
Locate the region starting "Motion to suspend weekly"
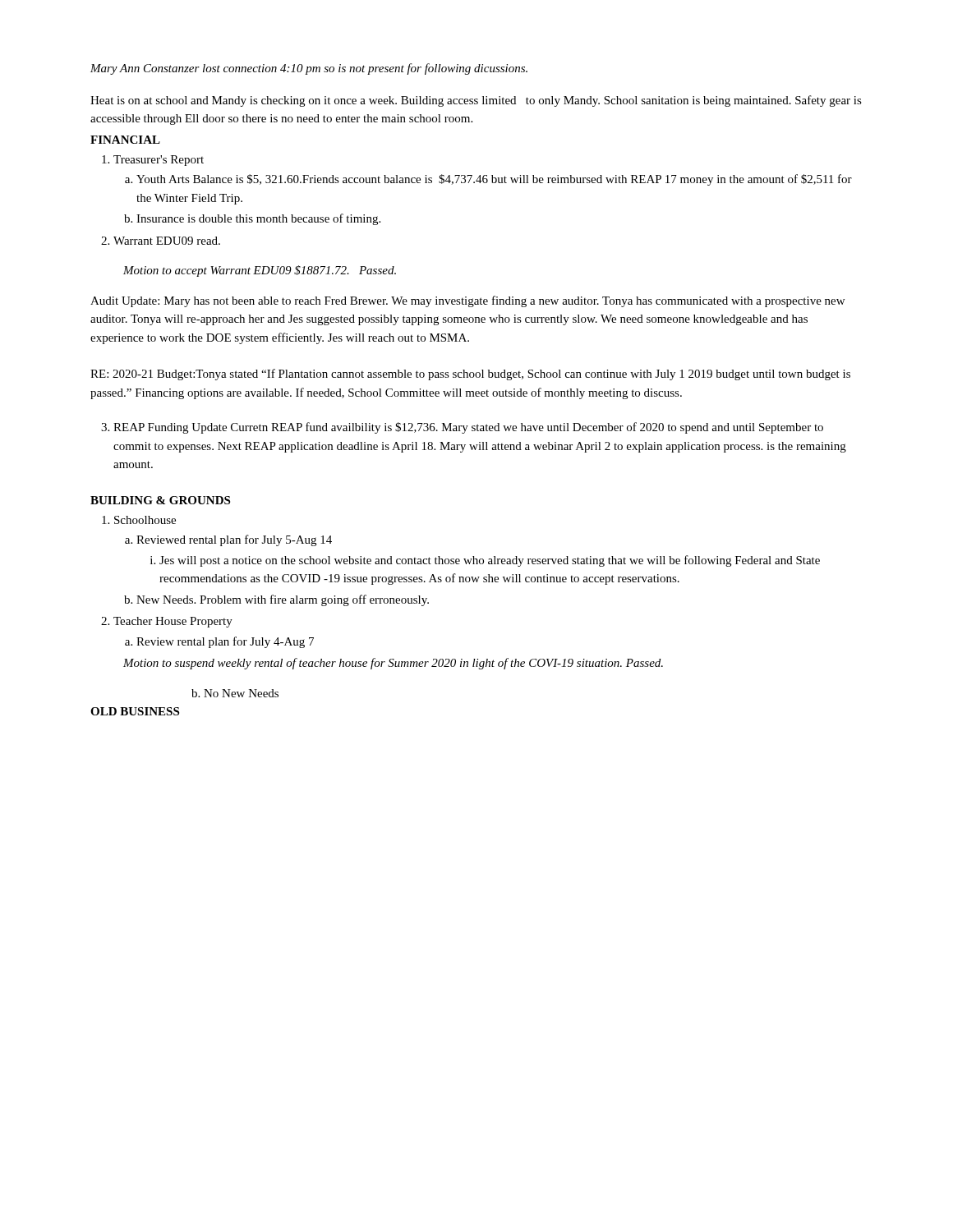[x=394, y=663]
